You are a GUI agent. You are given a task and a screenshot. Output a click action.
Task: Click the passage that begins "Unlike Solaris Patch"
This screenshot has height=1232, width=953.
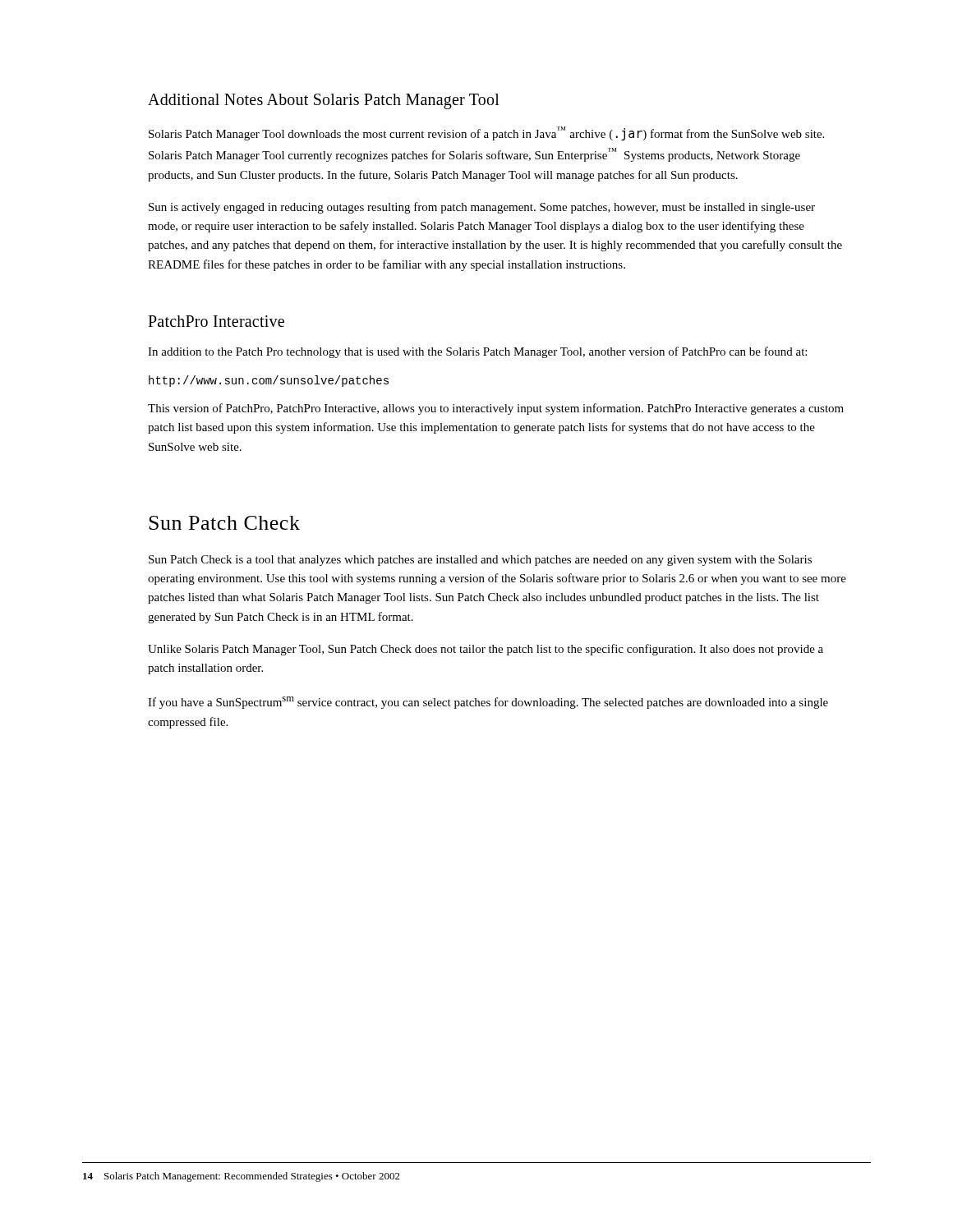[x=486, y=658]
